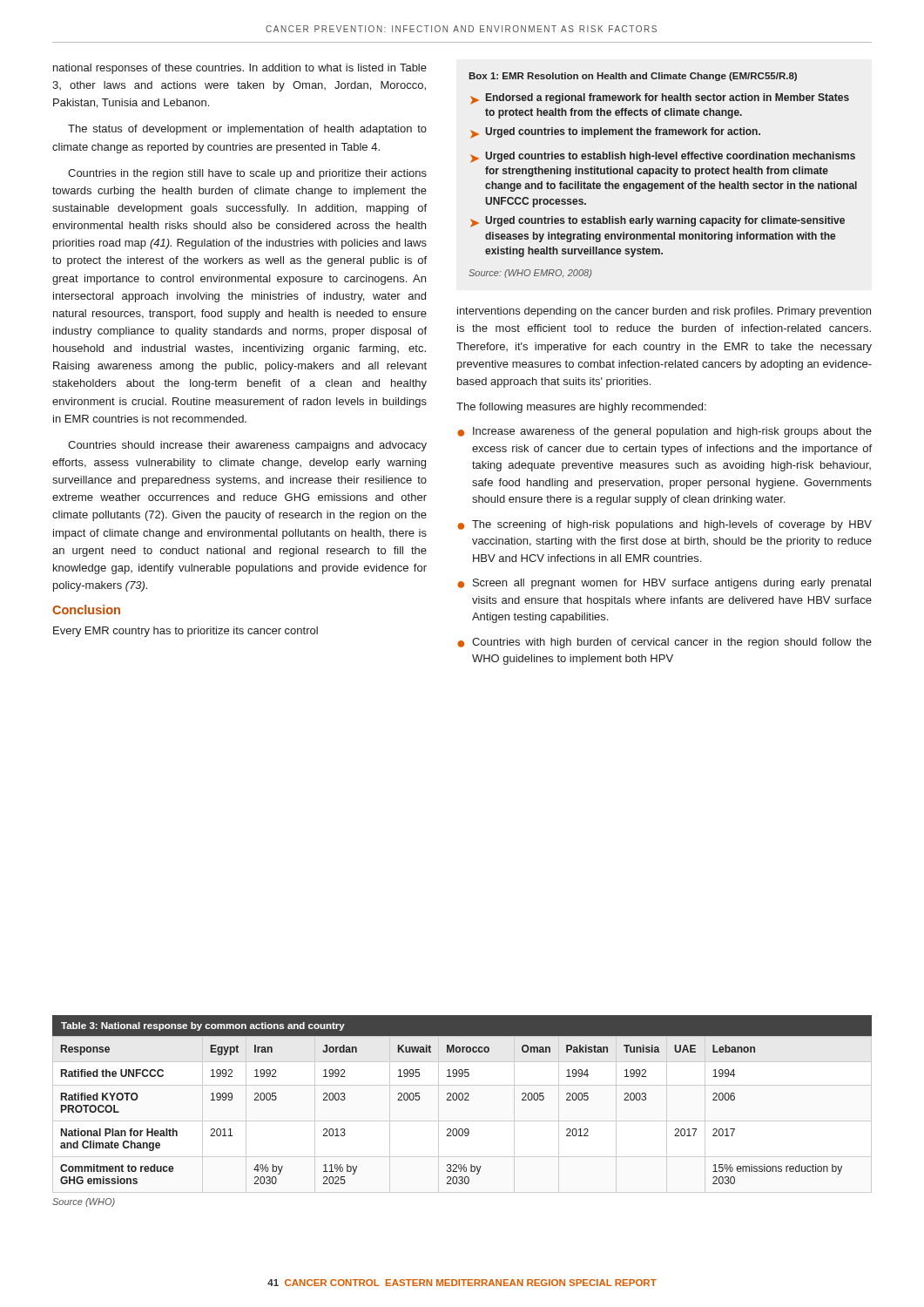The width and height of the screenshot is (924, 1307).
Task: Select the region starting "The following measures"
Action: click(x=582, y=406)
